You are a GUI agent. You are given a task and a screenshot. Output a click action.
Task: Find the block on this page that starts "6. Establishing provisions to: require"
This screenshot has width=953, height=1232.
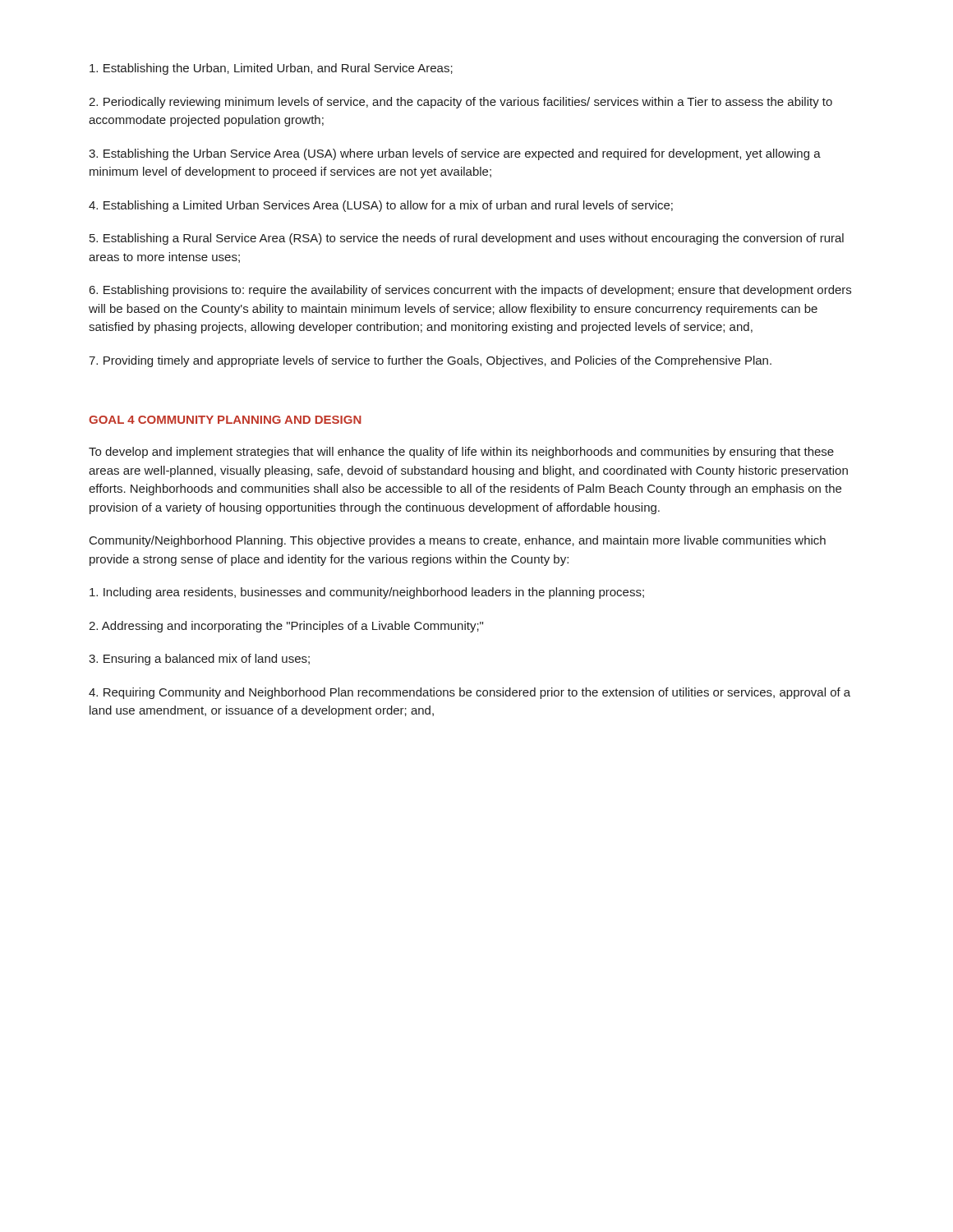(x=470, y=308)
